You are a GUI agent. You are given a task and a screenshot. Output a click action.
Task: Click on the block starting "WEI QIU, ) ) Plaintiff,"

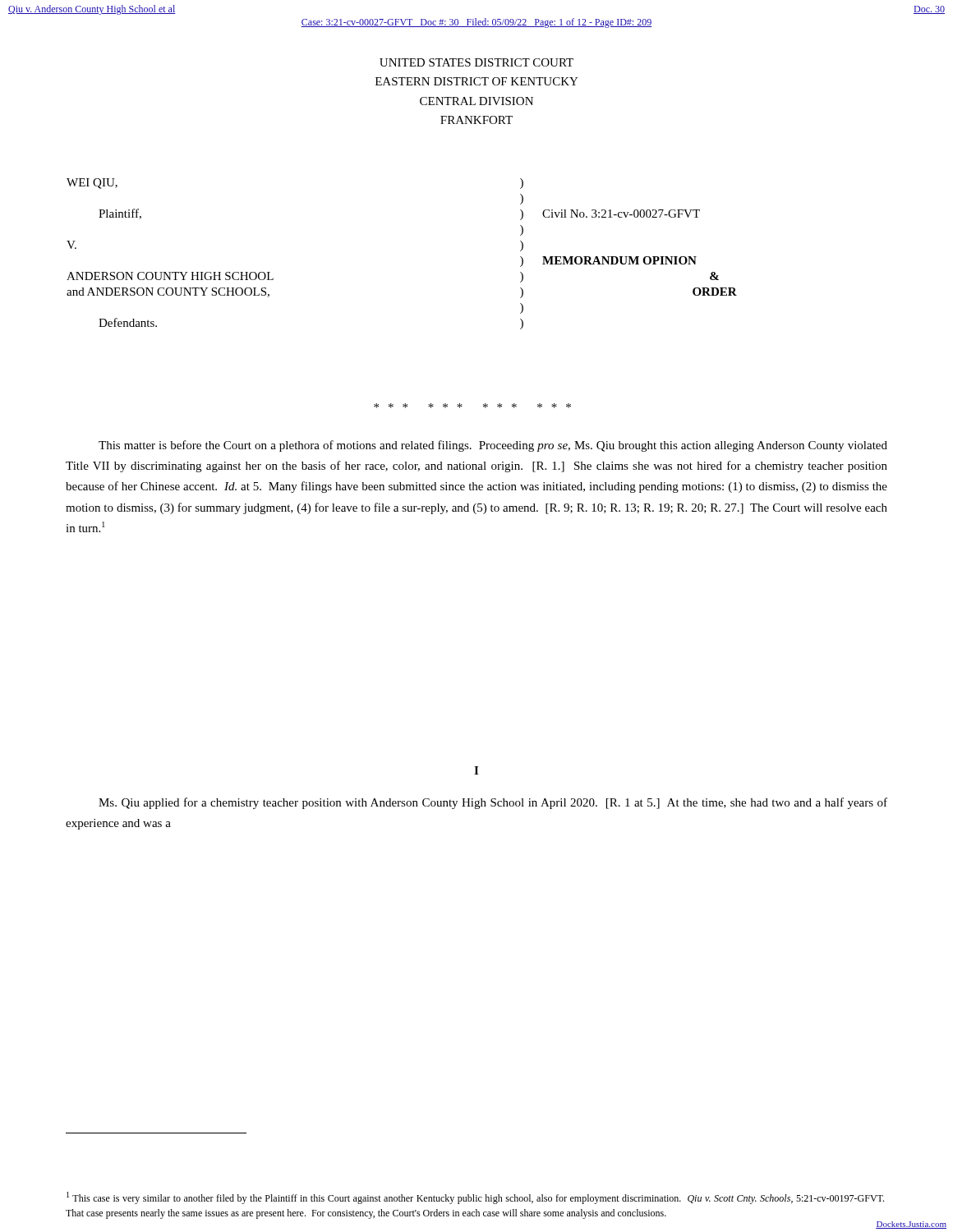click(x=87, y=184)
